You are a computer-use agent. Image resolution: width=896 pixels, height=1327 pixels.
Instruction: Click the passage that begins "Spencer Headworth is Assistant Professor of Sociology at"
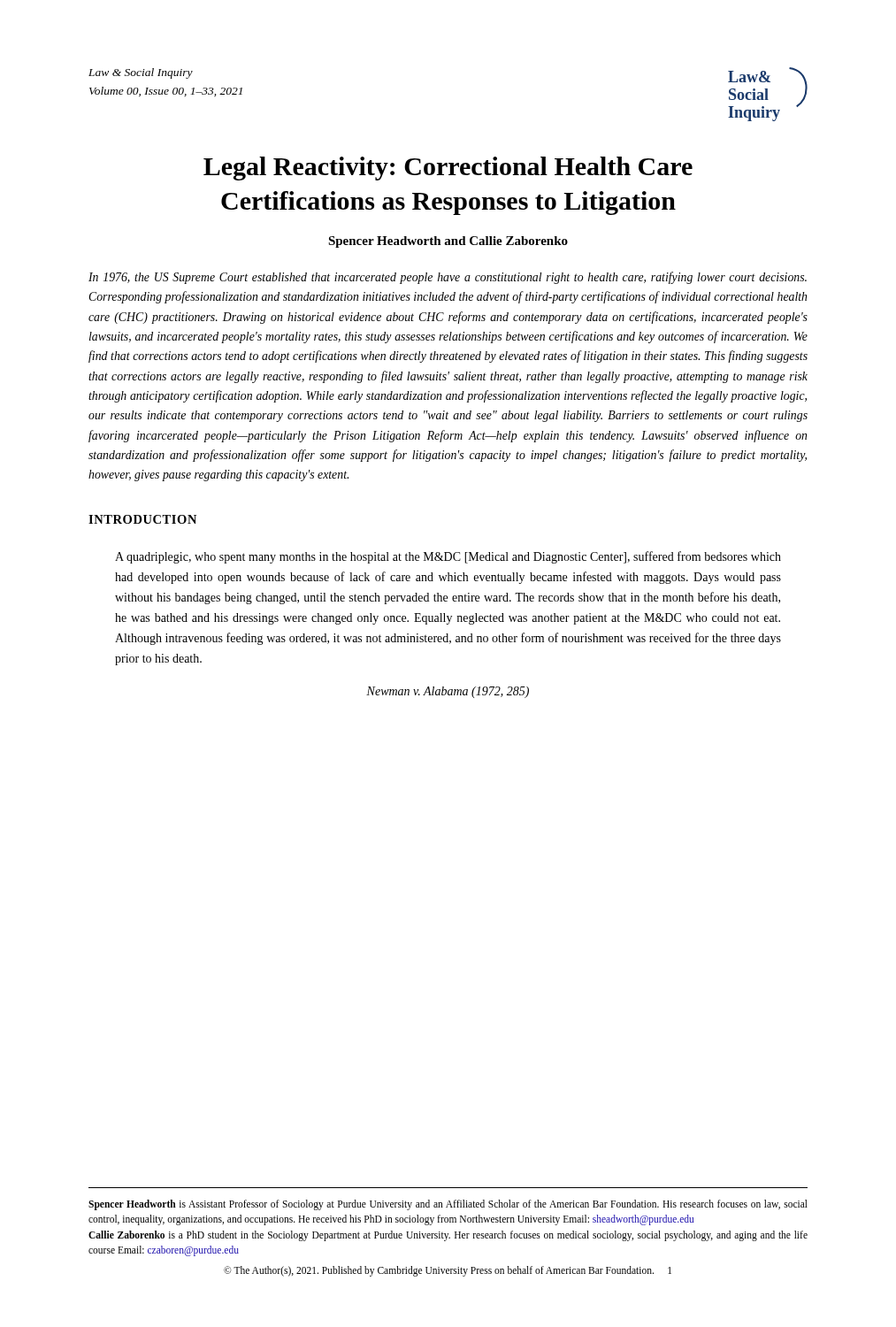(448, 1227)
